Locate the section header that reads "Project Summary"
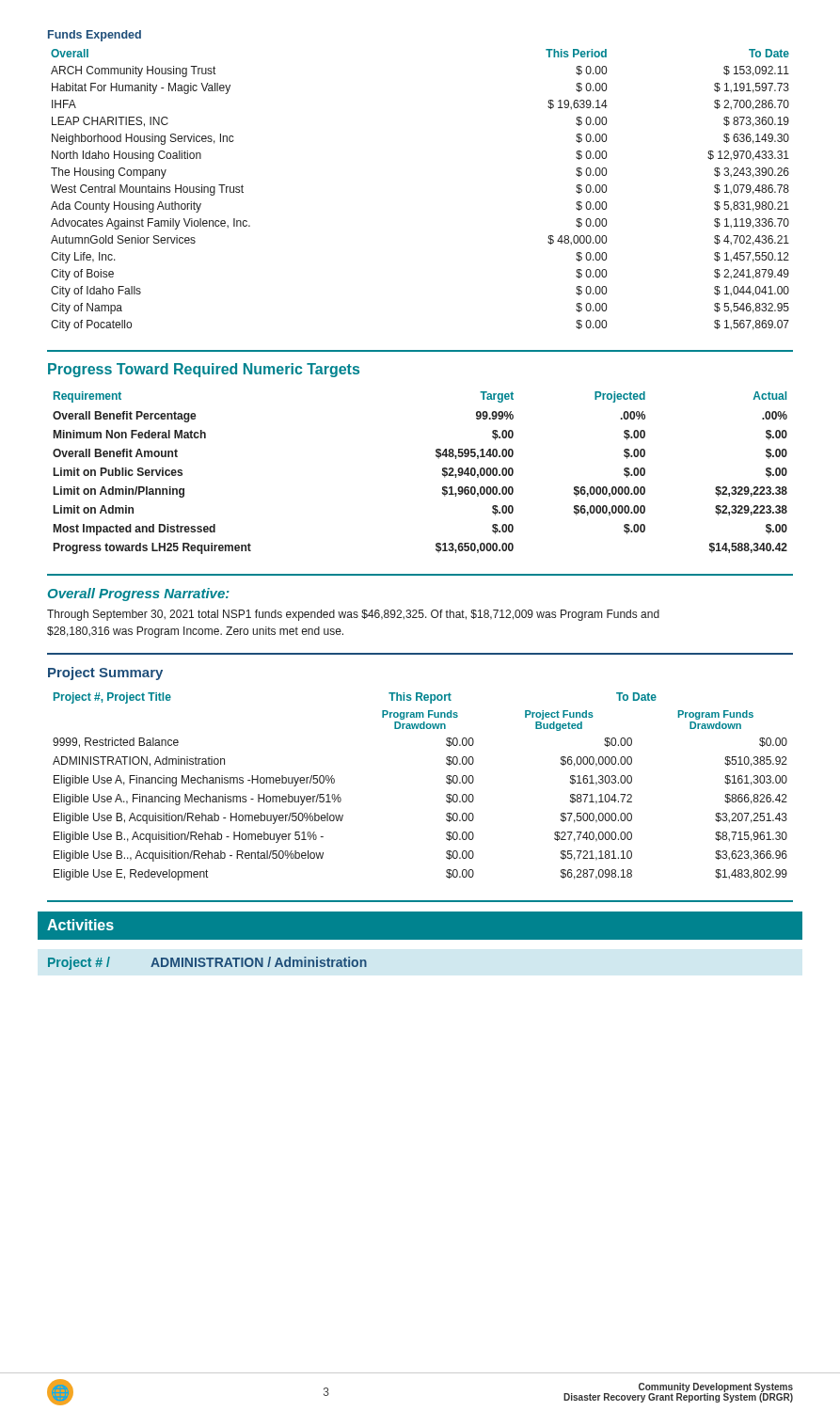 click(x=105, y=672)
